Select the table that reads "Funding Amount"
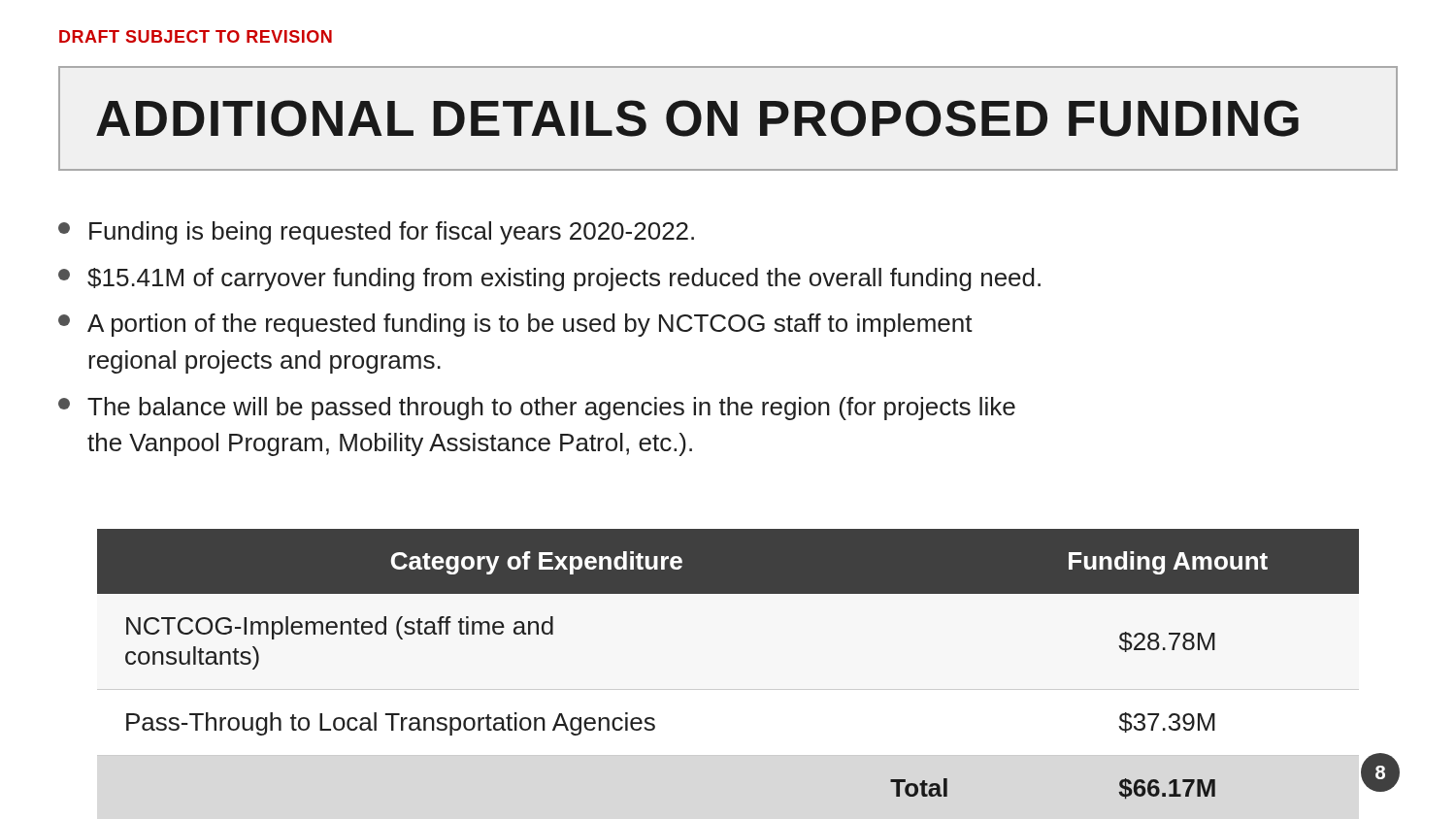This screenshot has height=819, width=1456. click(x=728, y=674)
